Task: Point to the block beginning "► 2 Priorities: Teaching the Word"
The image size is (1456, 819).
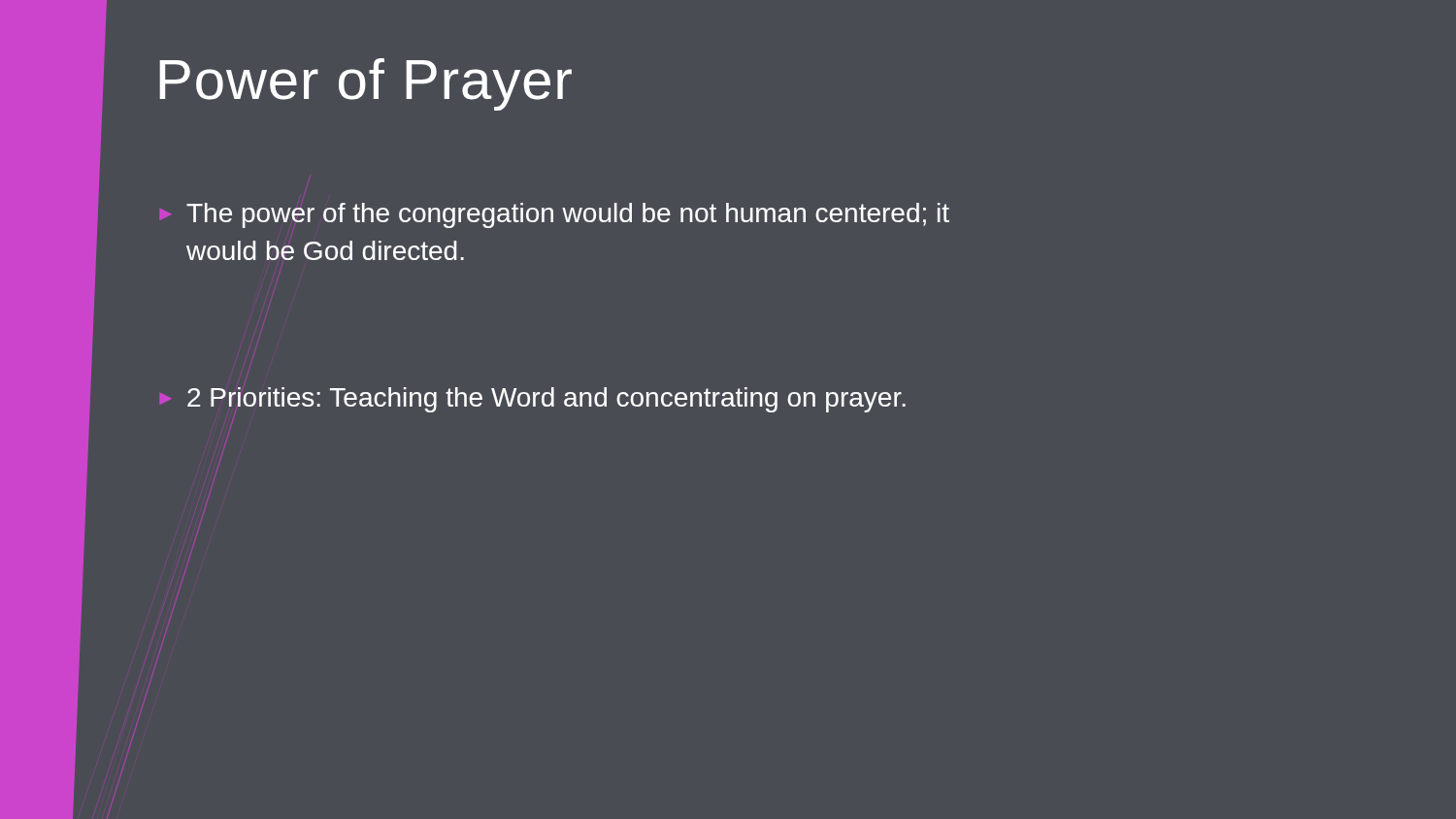Action: click(x=531, y=397)
